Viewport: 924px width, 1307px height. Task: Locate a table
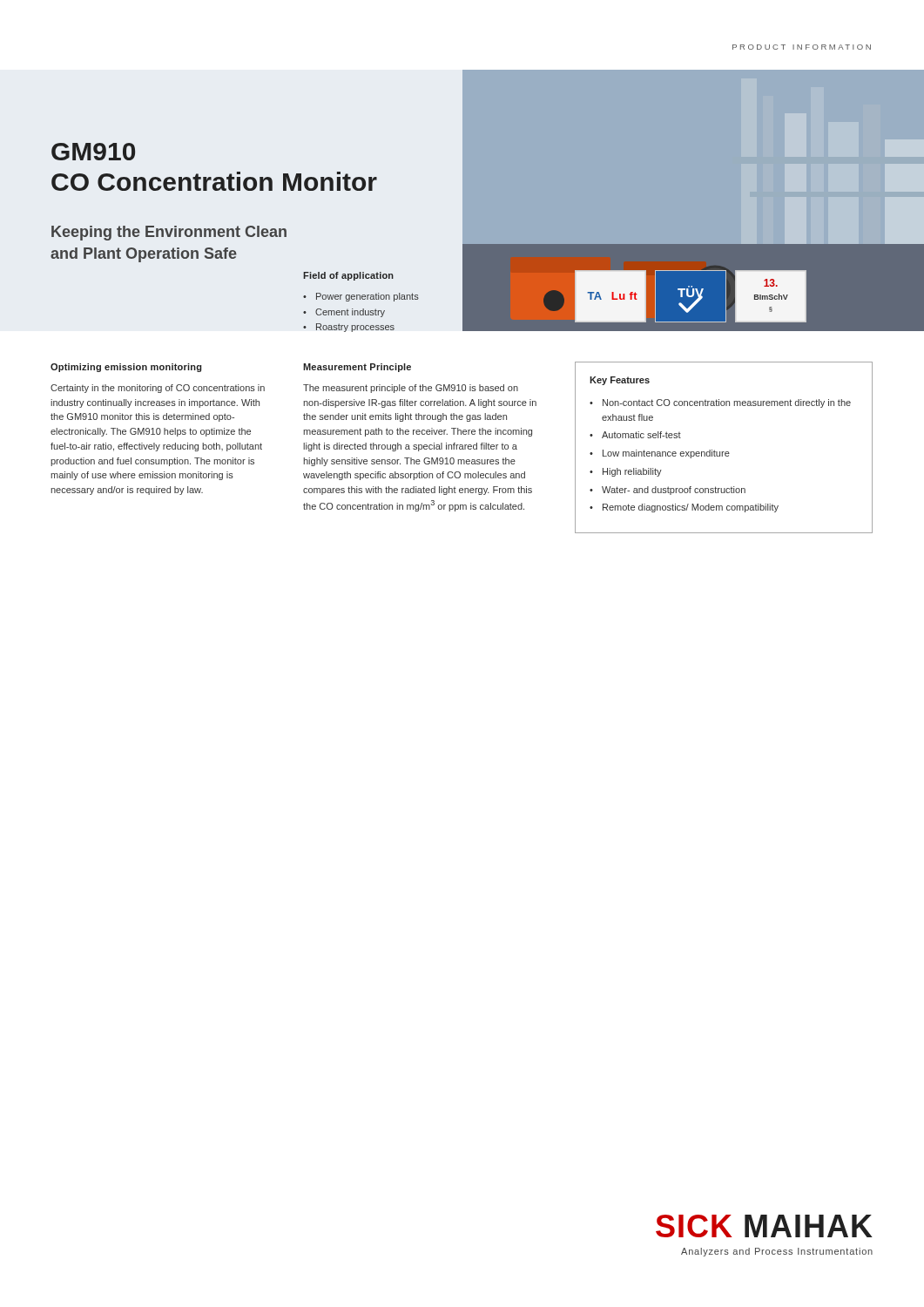click(x=724, y=447)
